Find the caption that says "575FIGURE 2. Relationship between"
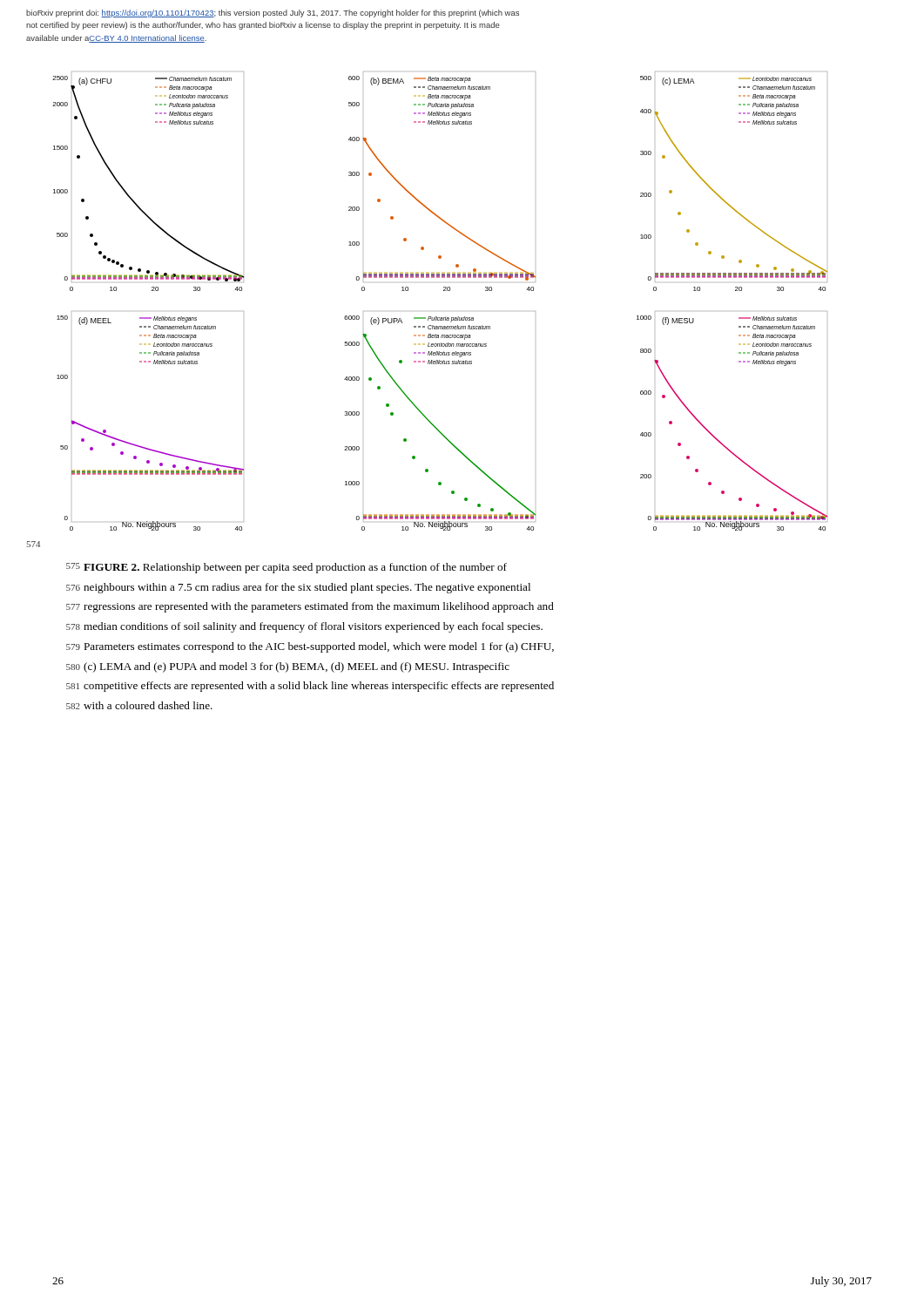 (x=303, y=636)
